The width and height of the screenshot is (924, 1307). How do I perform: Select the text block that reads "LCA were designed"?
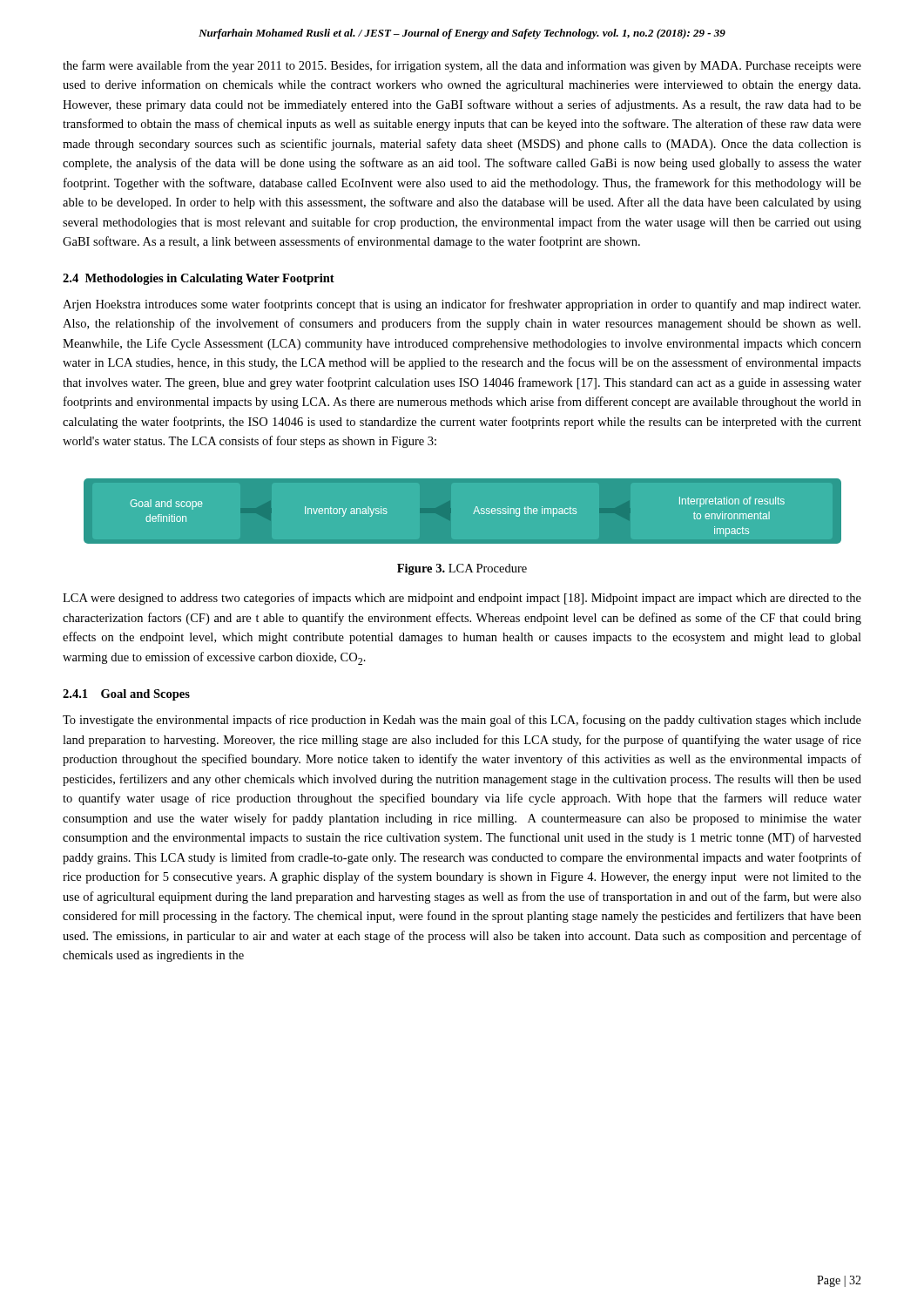462,629
